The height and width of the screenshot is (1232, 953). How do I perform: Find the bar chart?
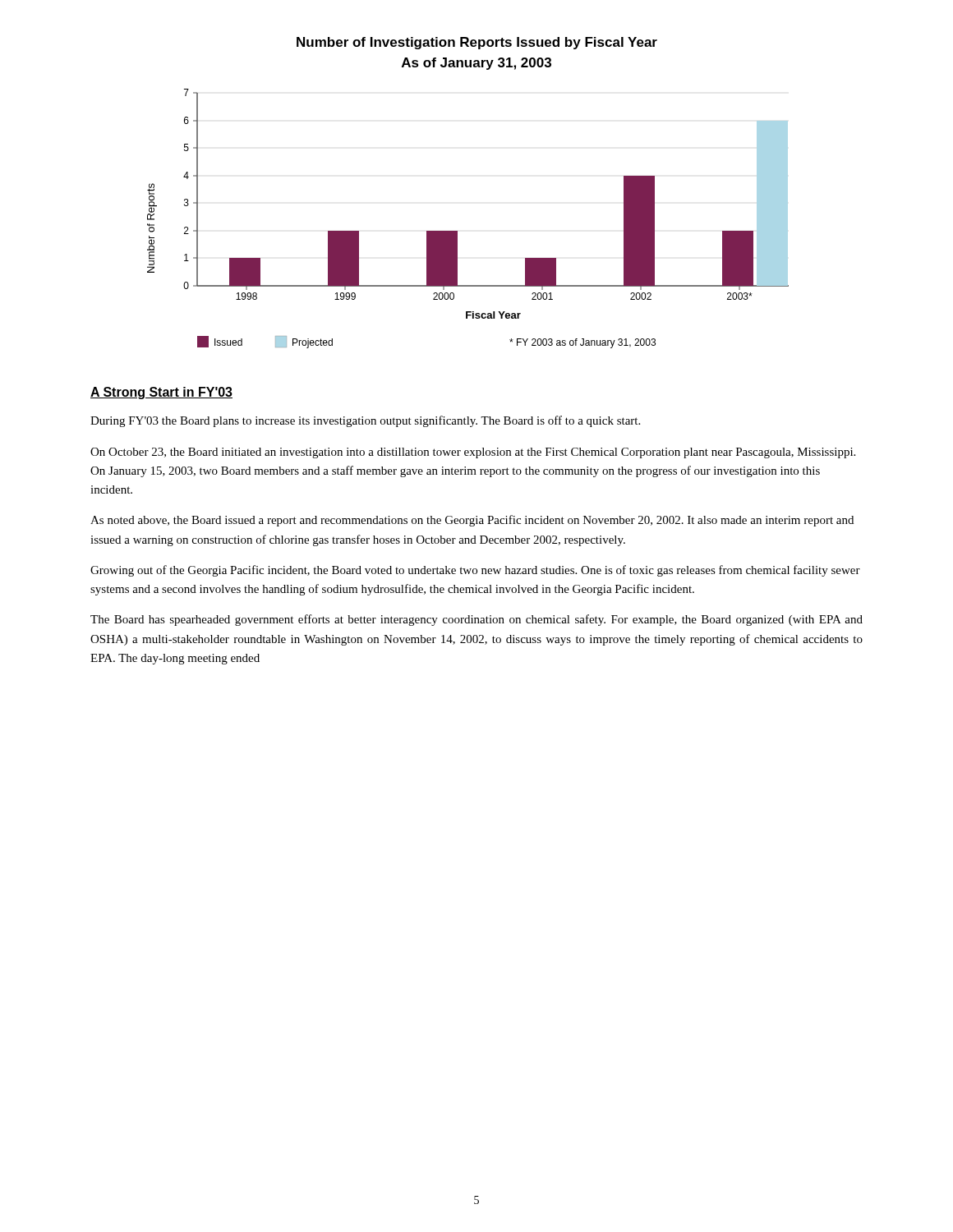point(476,218)
